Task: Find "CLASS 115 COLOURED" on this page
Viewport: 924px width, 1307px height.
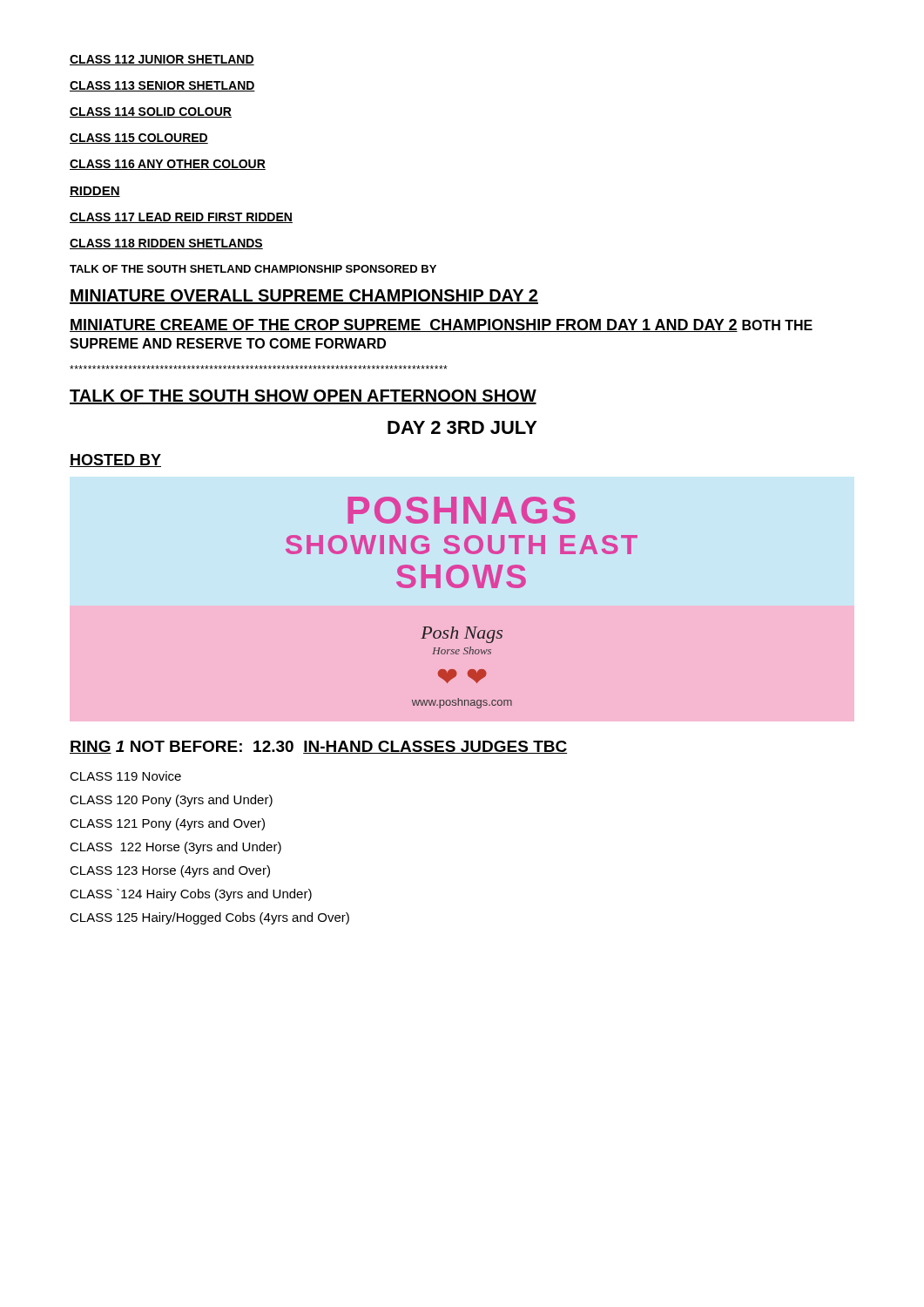Action: coord(139,138)
